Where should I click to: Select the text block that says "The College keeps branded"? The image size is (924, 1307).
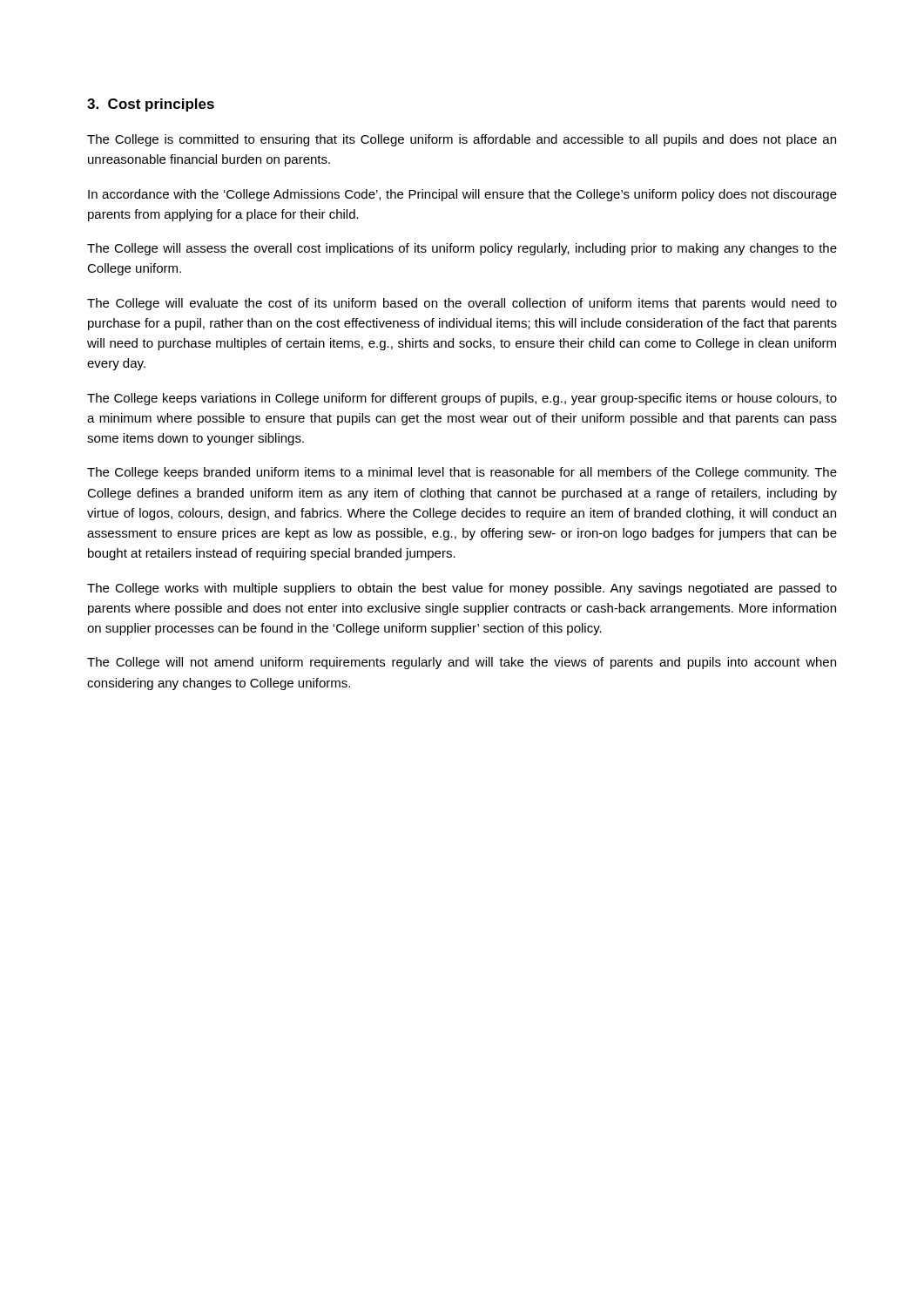coord(462,513)
